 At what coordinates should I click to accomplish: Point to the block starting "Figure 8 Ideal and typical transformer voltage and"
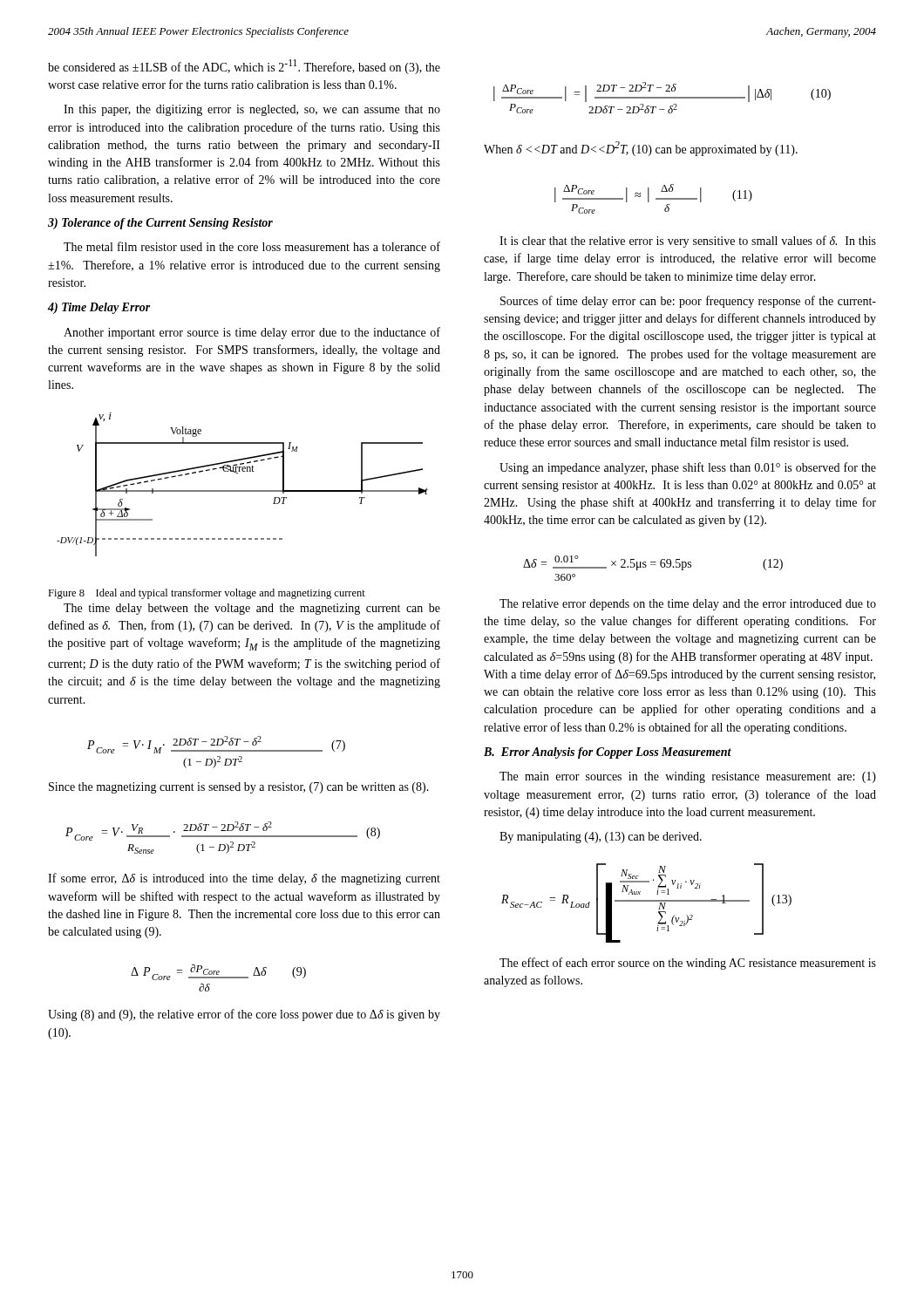click(x=207, y=593)
